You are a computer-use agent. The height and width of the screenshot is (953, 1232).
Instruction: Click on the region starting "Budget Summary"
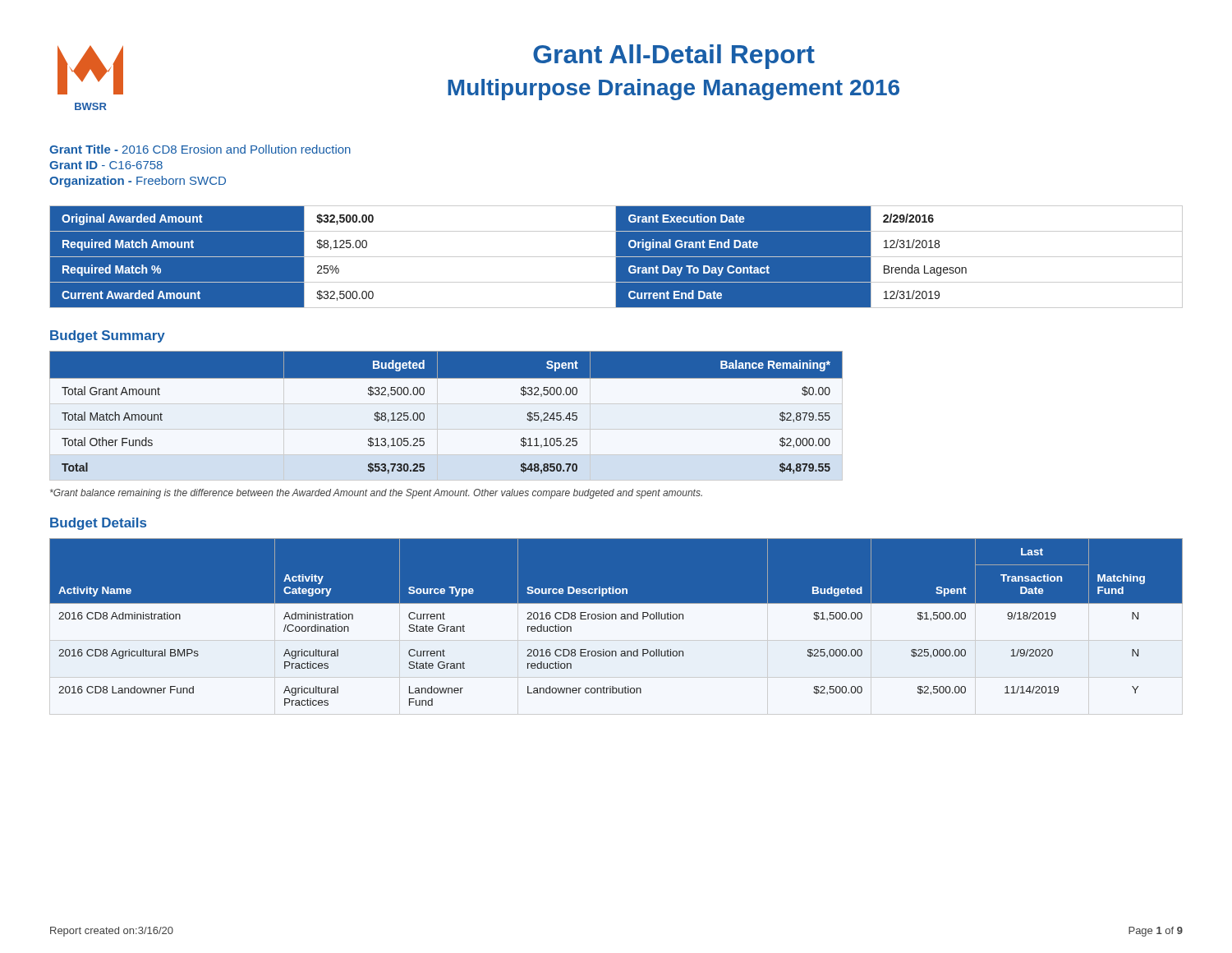(x=107, y=336)
